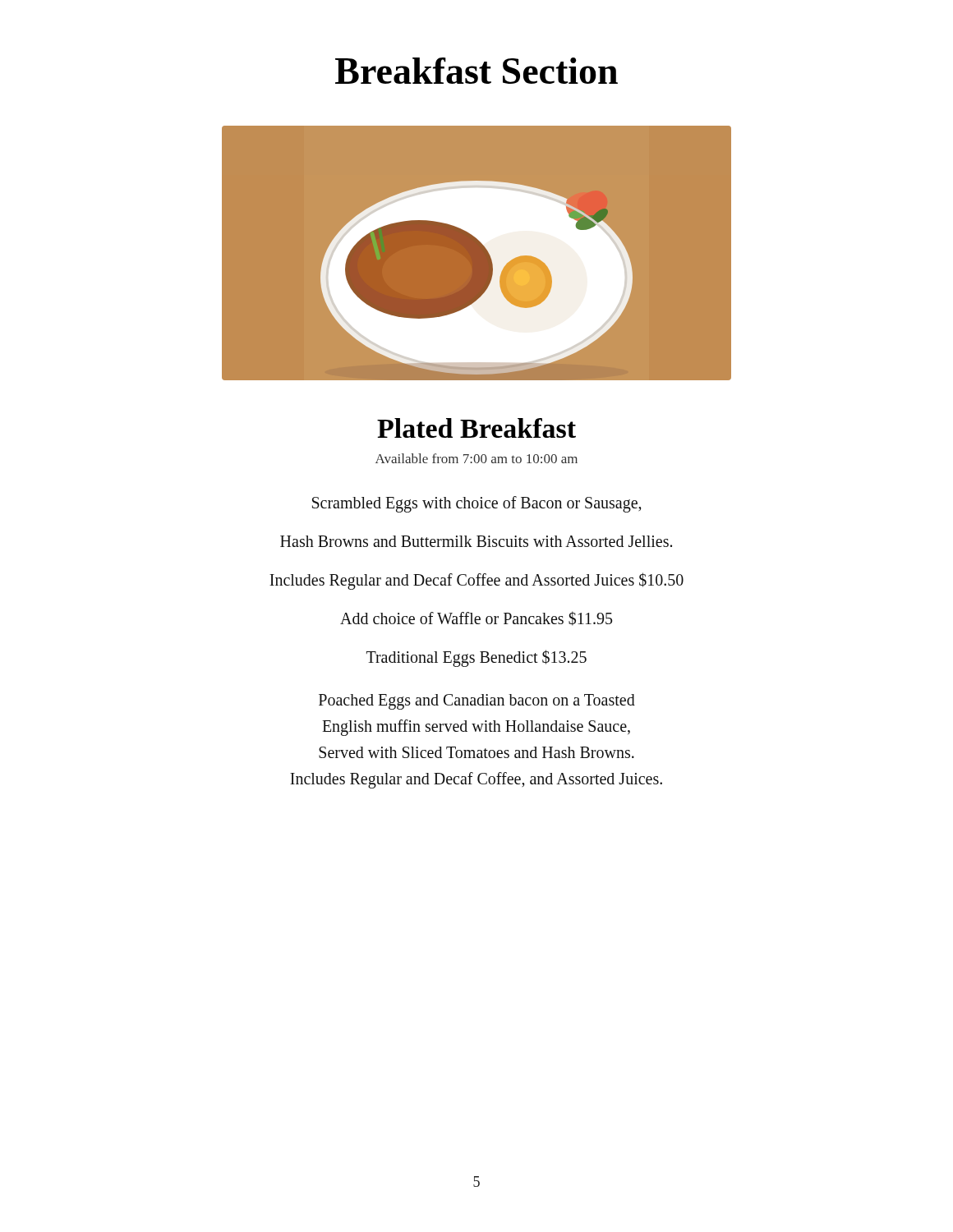
Task: Point to the block beginning "Add choice of Waffle or Pancakes"
Action: tap(476, 618)
